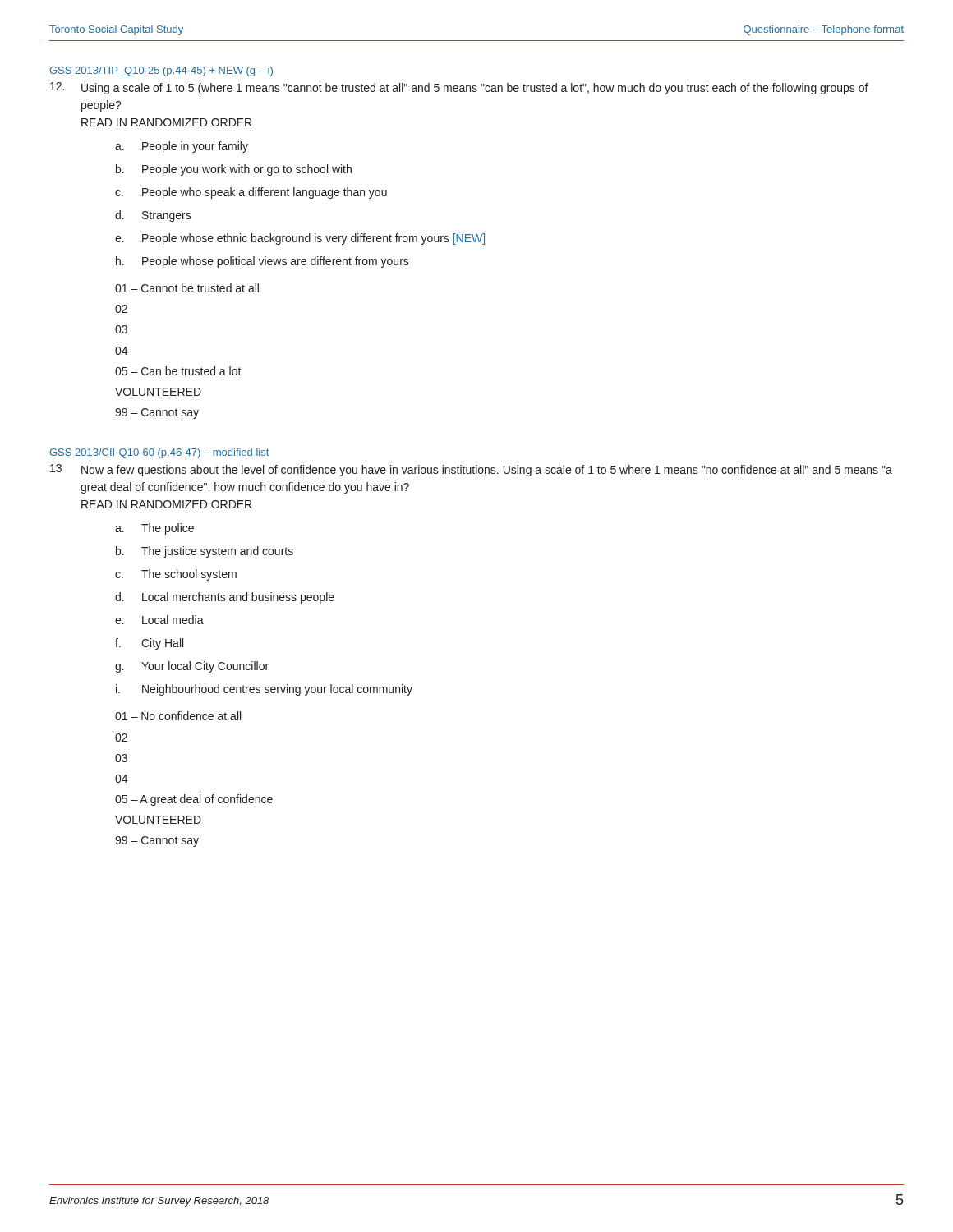Locate the list item that reads "e. People whose ethnic"

pos(300,239)
